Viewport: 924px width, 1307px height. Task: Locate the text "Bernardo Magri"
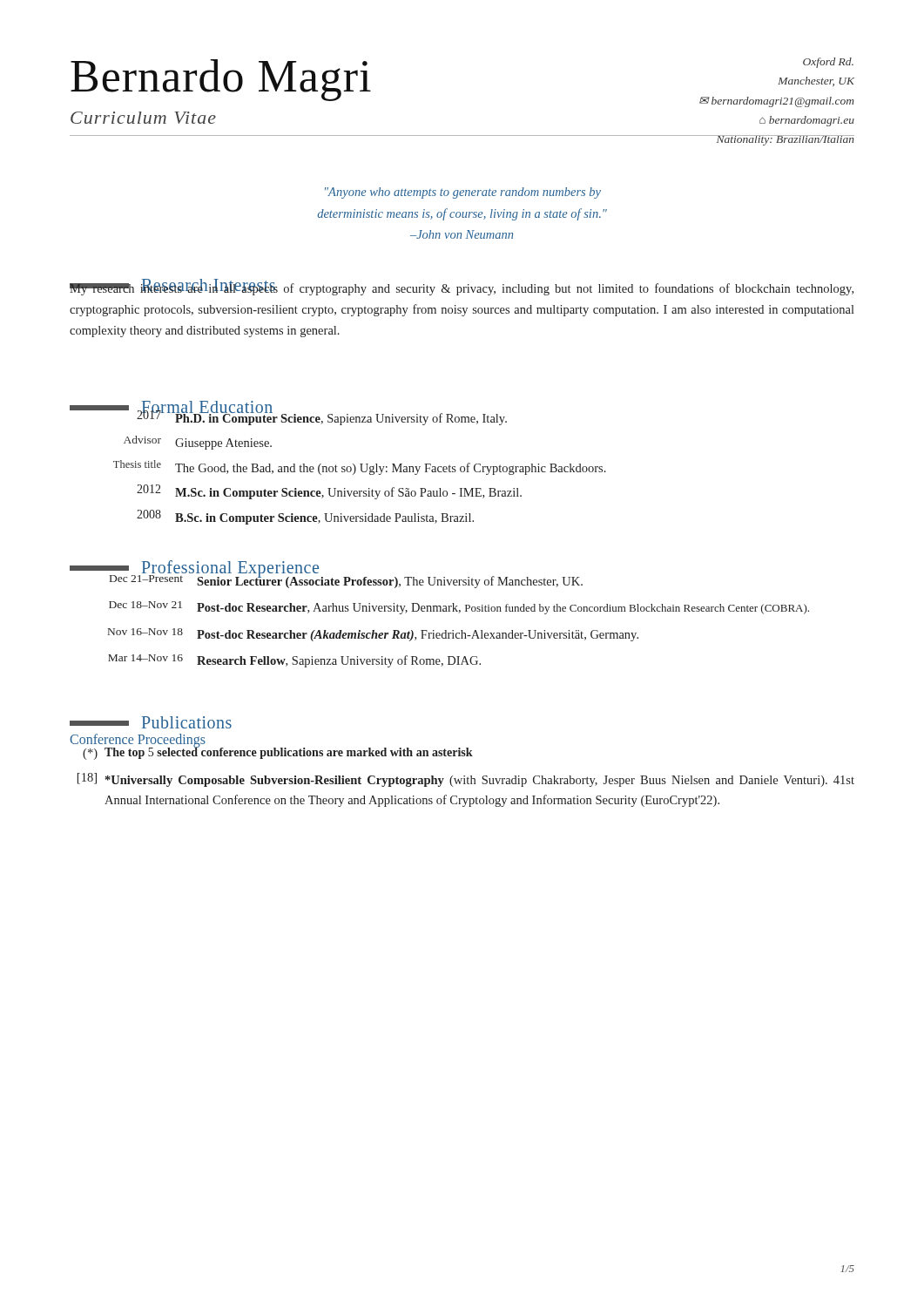[x=221, y=76]
